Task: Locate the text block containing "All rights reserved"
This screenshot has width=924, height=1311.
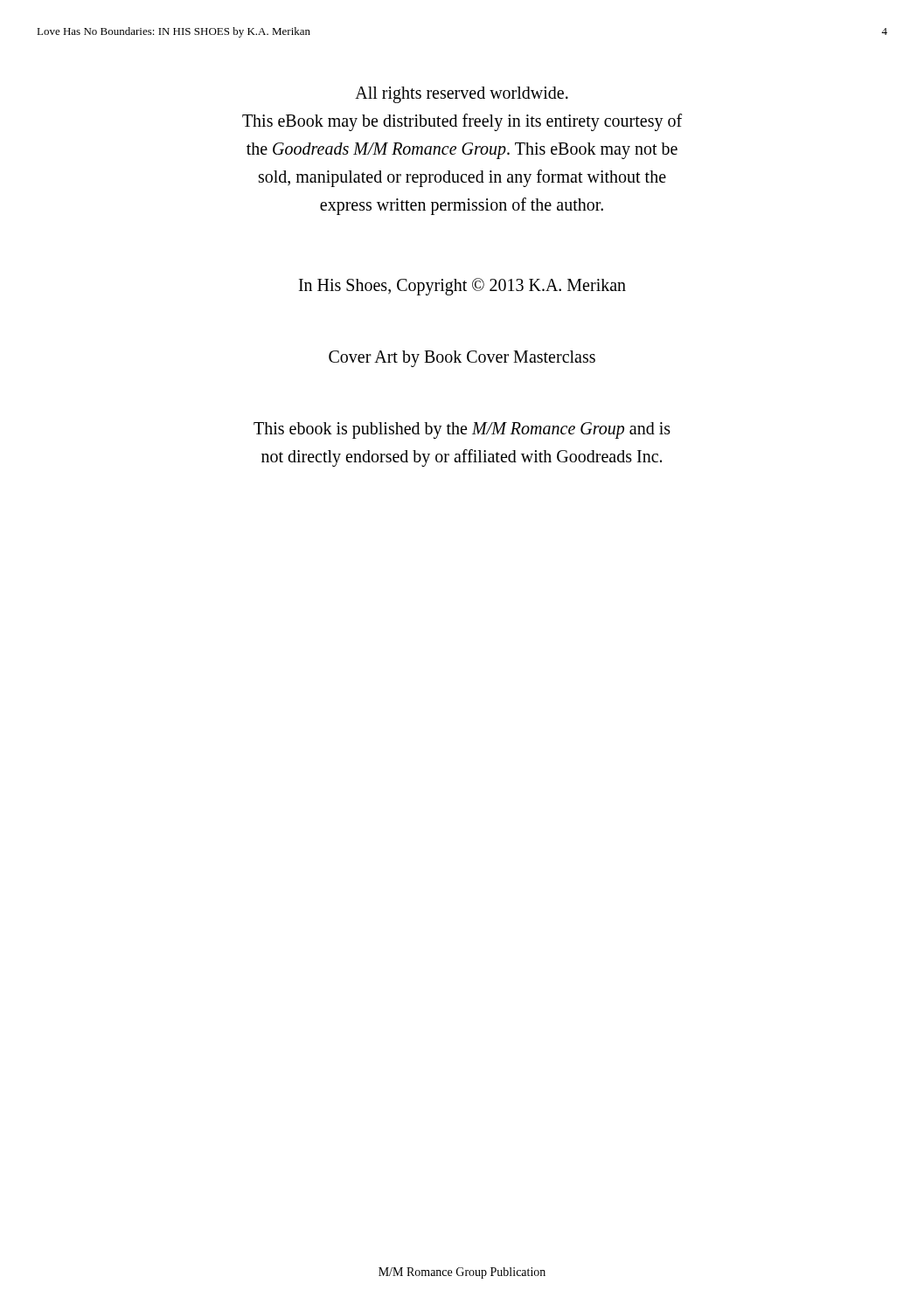Action: pyautogui.click(x=462, y=149)
